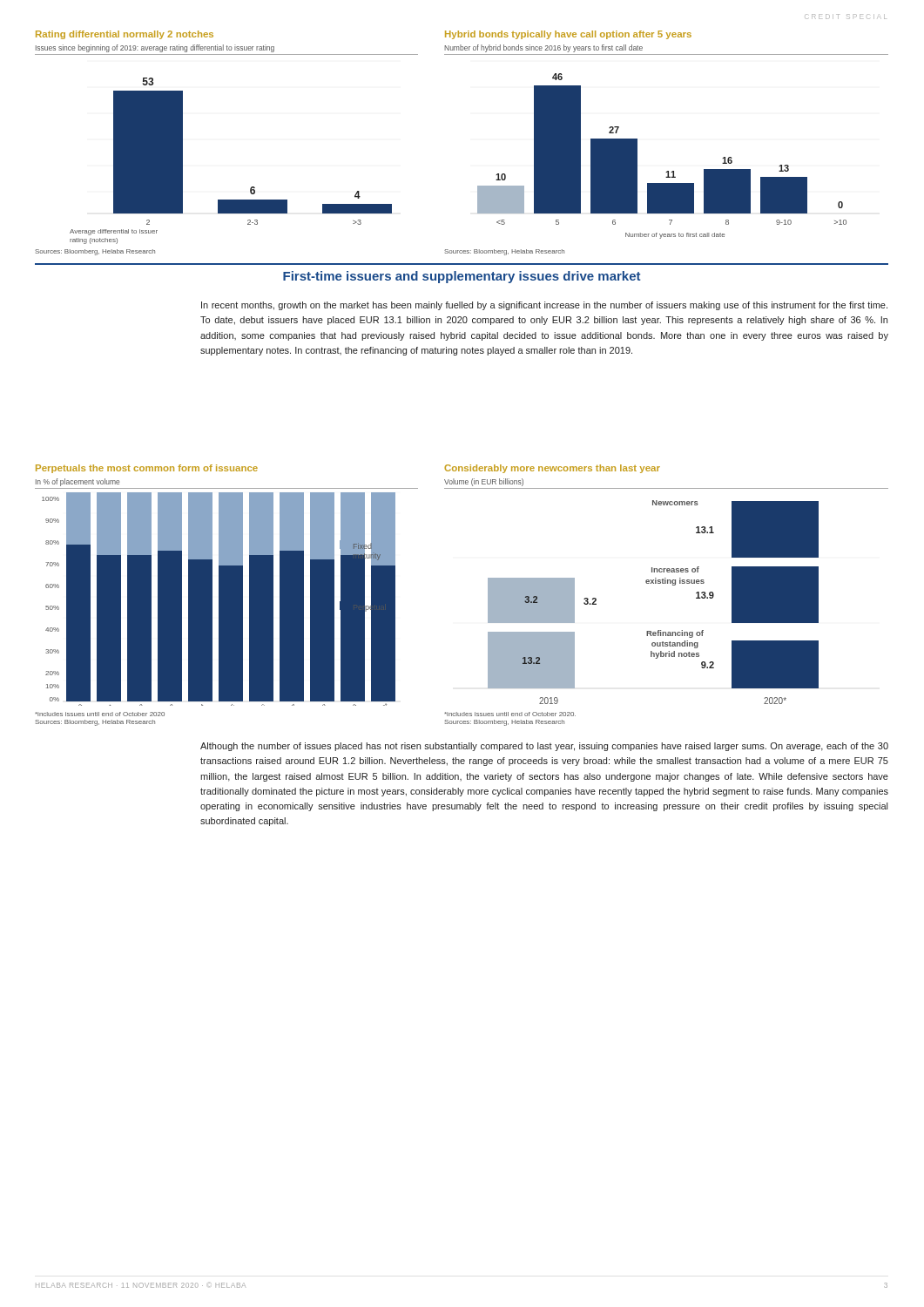The height and width of the screenshot is (1307, 924).
Task: Find the caption on this page that starts "Number of hybrid bonds since"
Action: coord(544,48)
